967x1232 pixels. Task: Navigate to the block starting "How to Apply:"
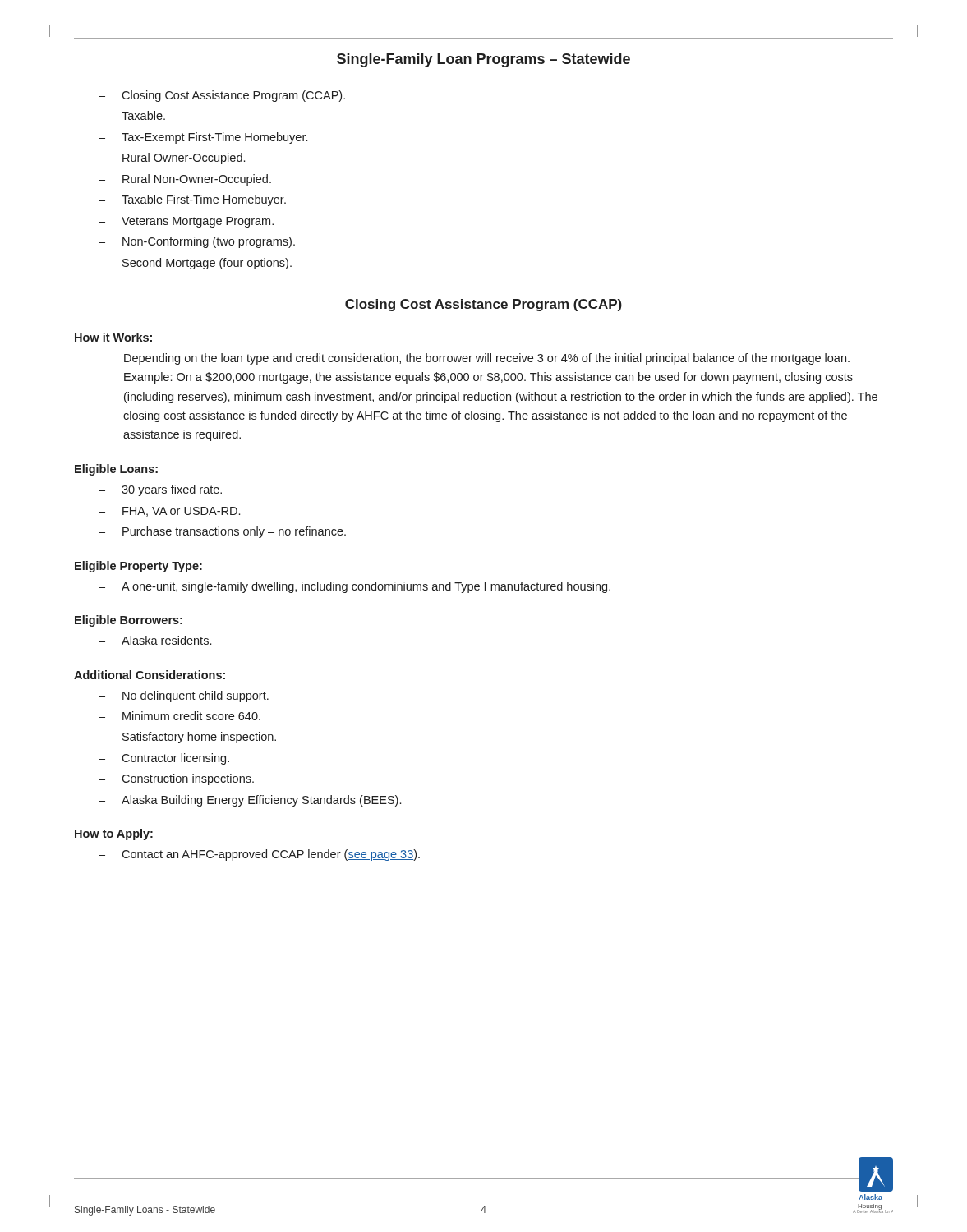pos(114,834)
